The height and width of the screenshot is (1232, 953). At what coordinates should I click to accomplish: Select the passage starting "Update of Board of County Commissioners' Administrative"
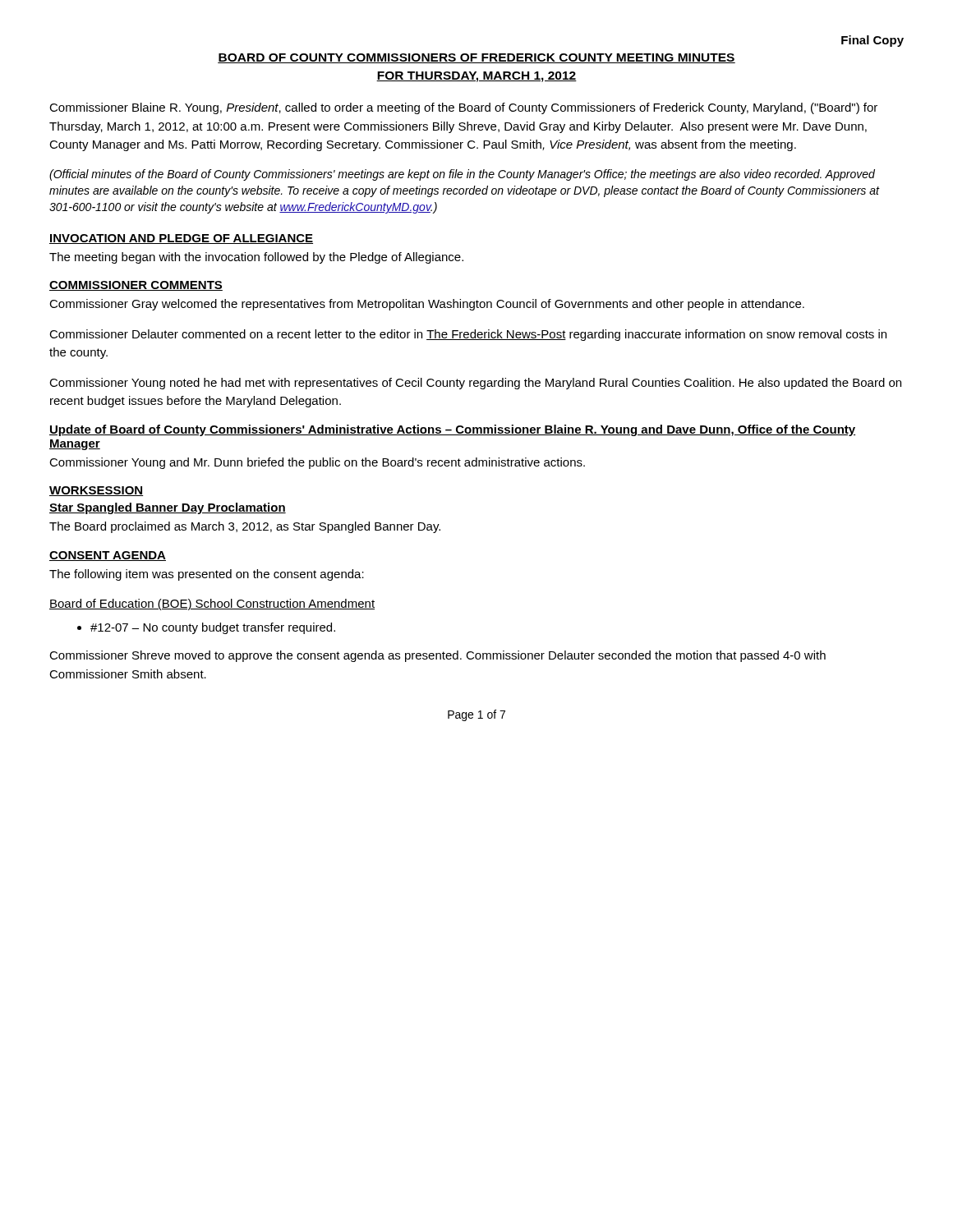452,436
